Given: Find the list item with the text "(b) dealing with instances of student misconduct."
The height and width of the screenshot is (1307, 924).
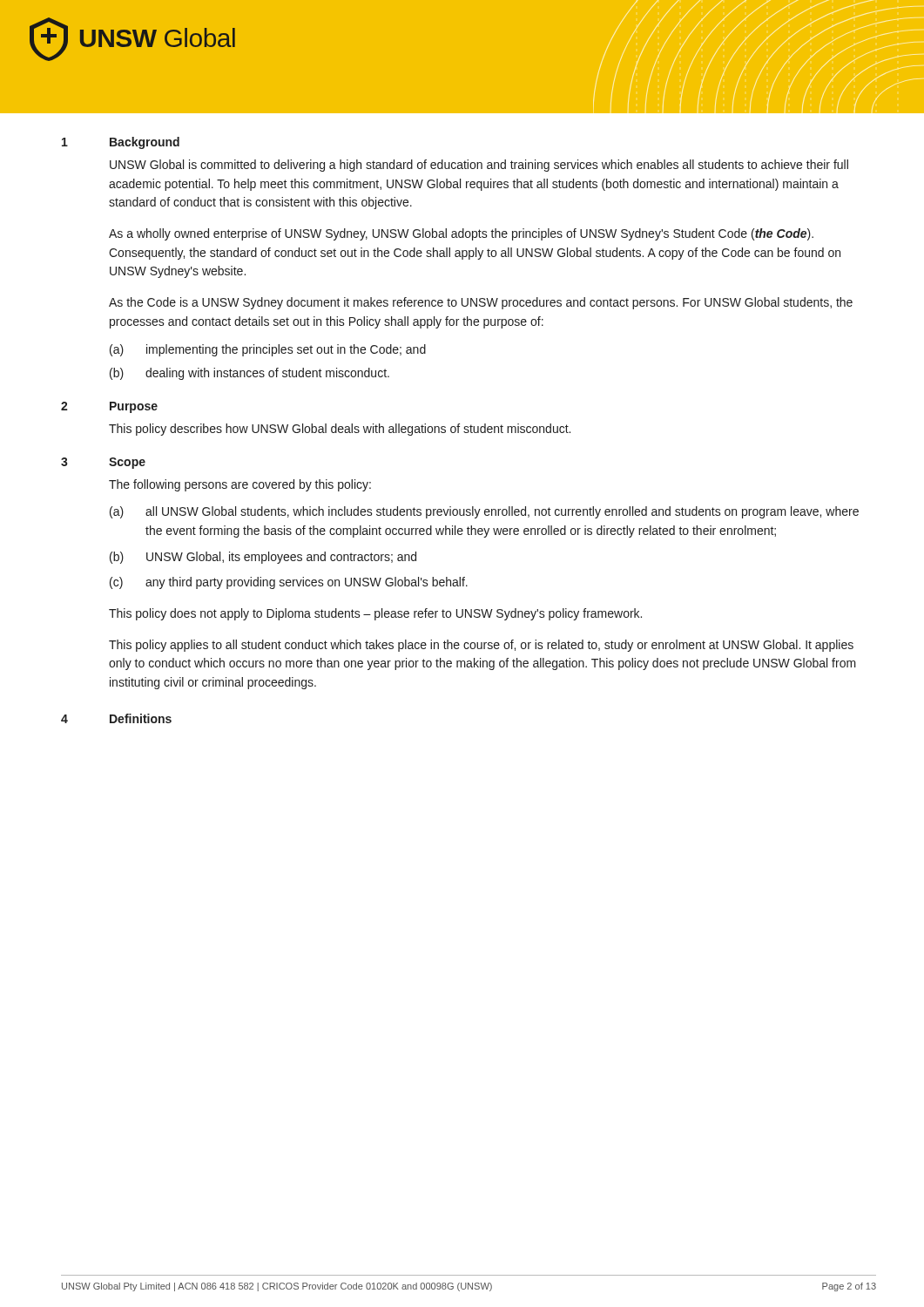Looking at the screenshot, I should (x=249, y=374).
